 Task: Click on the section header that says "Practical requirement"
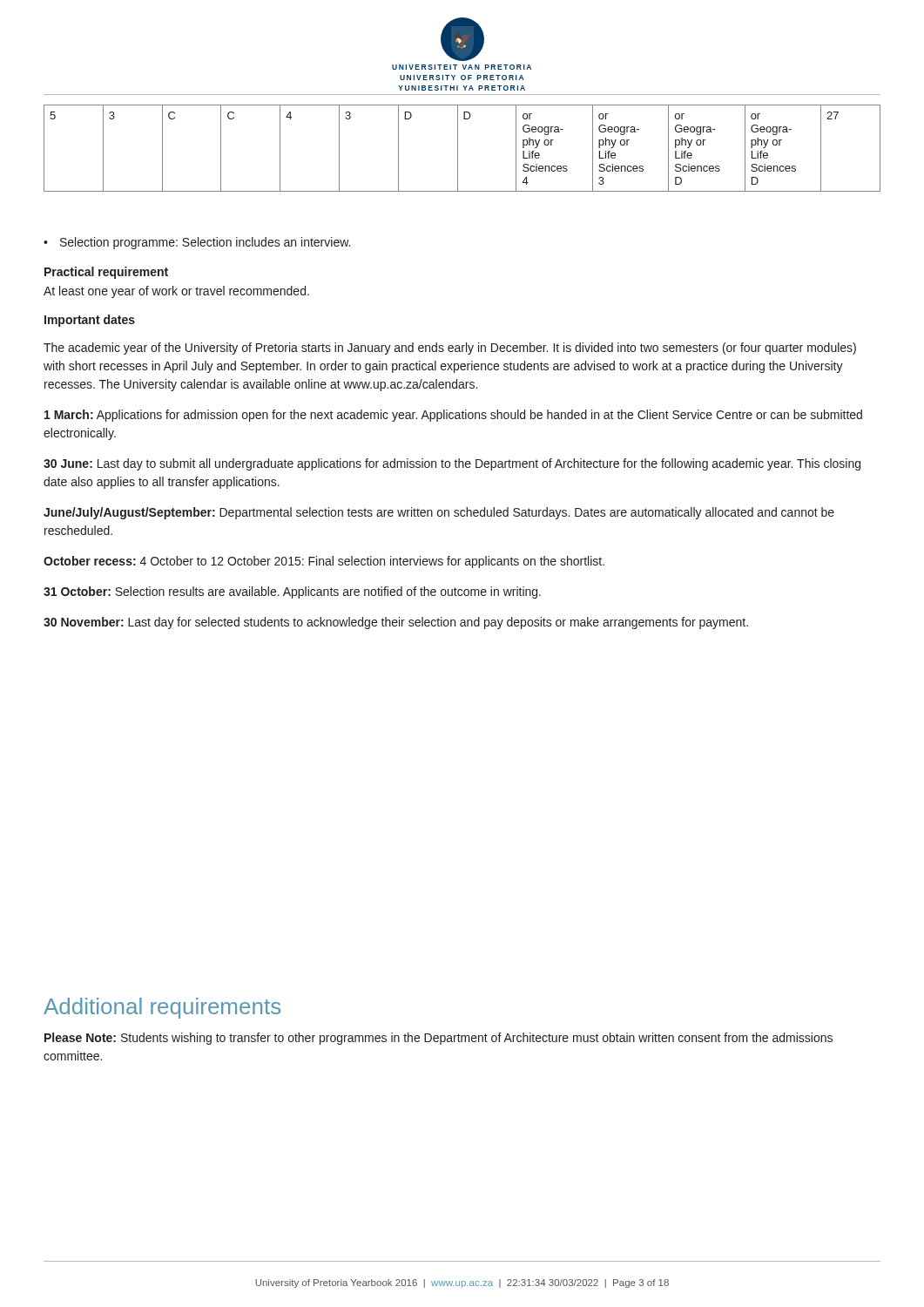(106, 272)
